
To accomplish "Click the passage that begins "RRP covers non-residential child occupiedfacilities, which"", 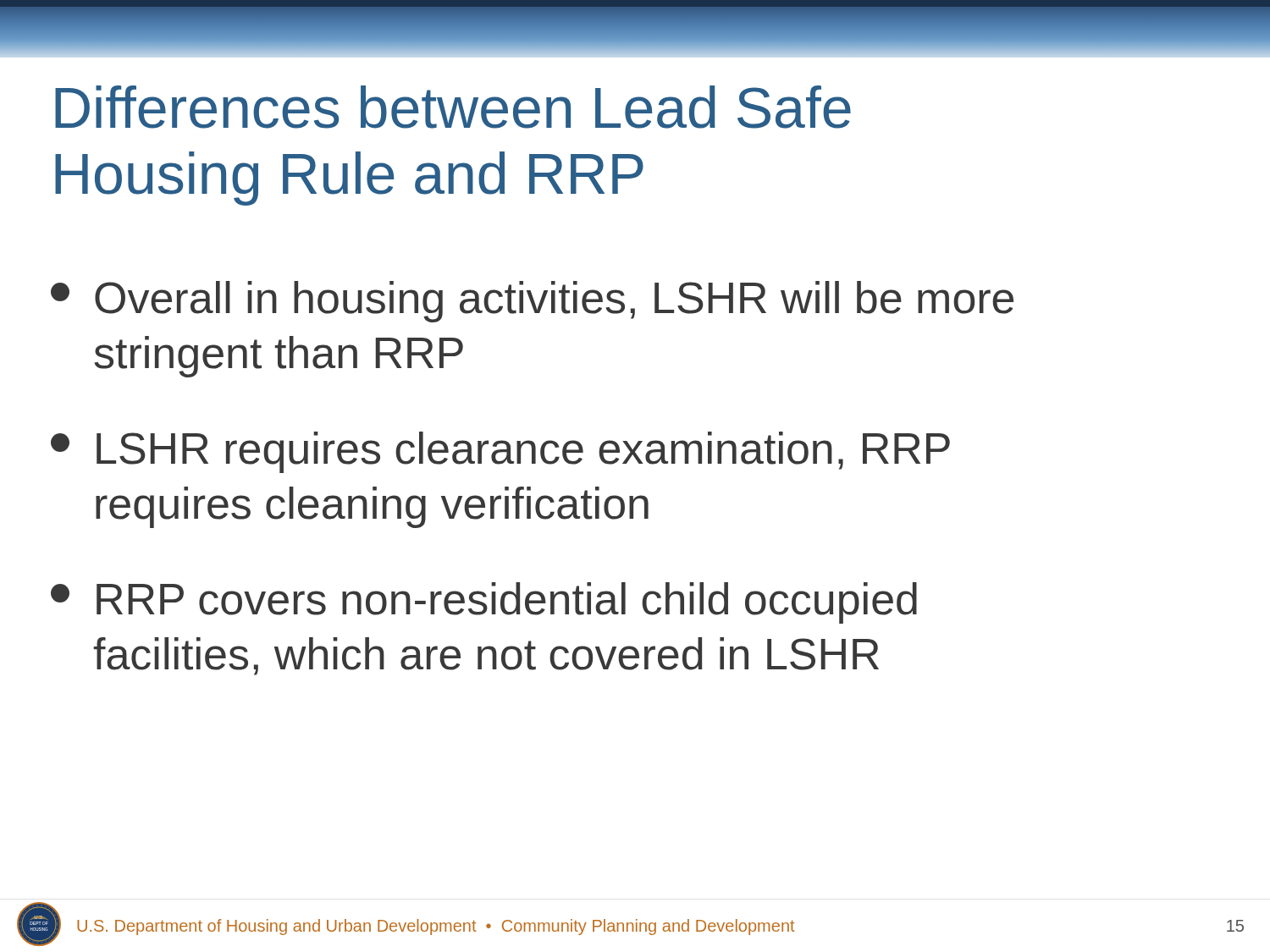I will (x=485, y=627).
